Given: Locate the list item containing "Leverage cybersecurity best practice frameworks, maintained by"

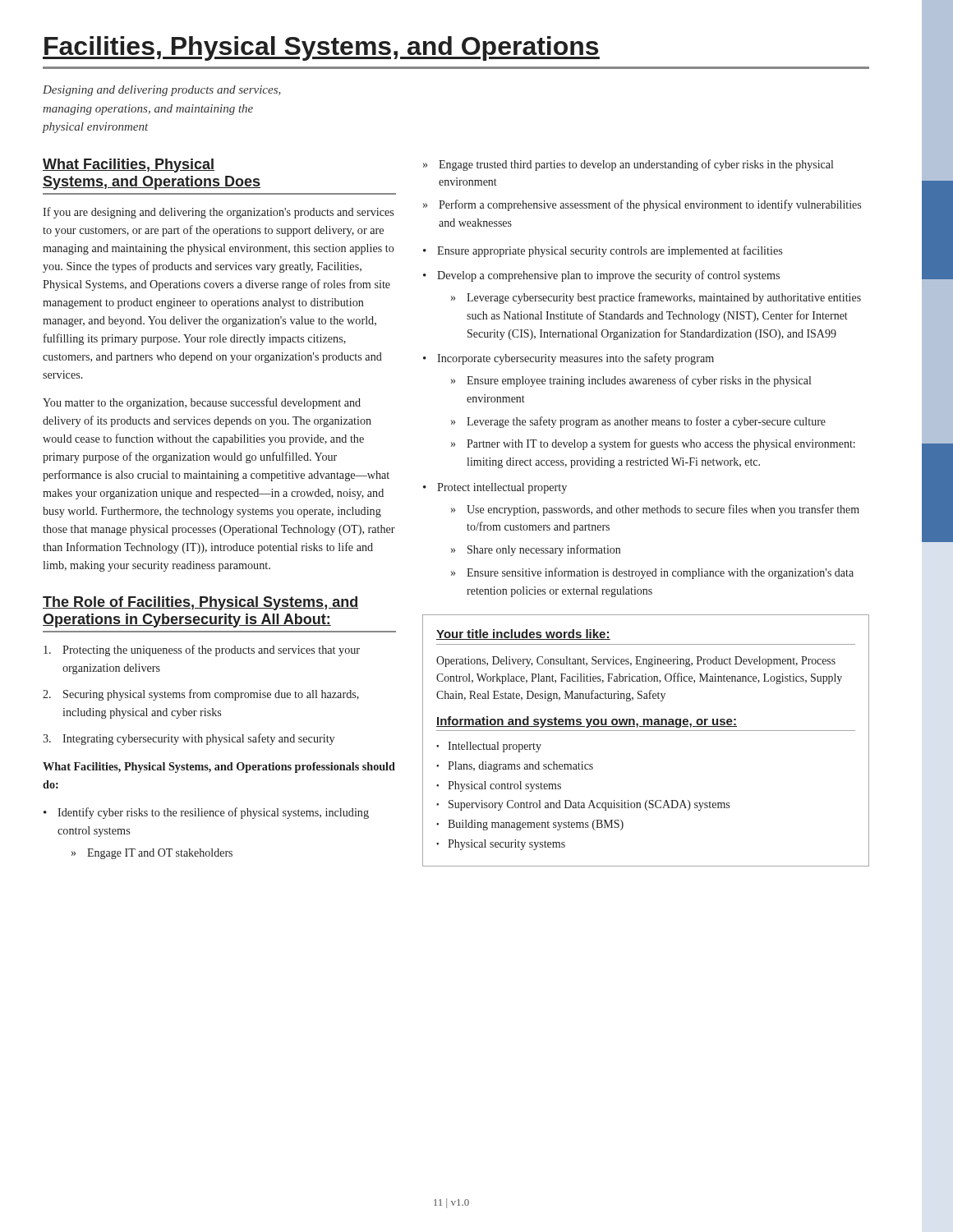Looking at the screenshot, I should [x=664, y=316].
